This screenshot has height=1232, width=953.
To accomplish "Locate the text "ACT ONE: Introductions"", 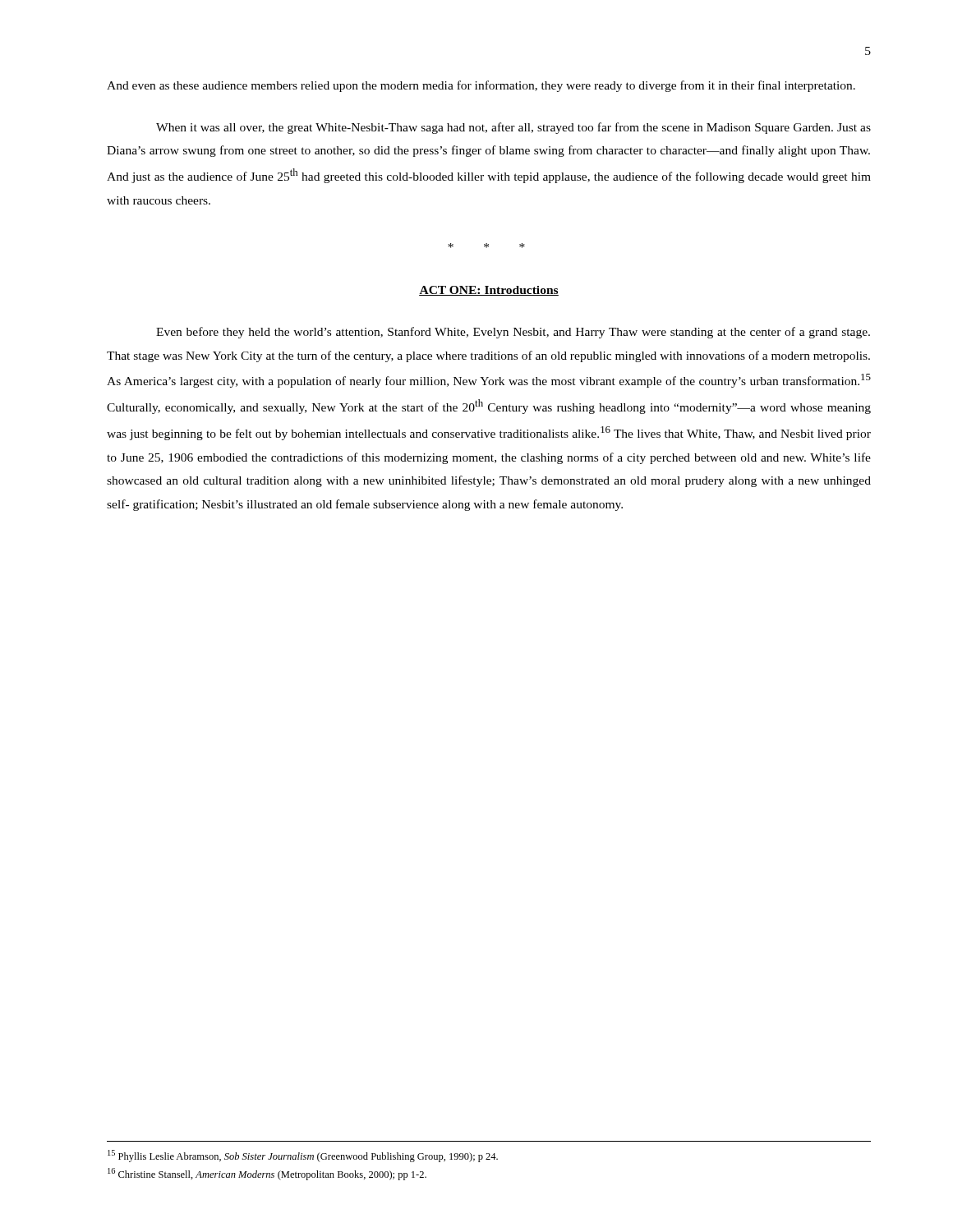I will click(489, 290).
